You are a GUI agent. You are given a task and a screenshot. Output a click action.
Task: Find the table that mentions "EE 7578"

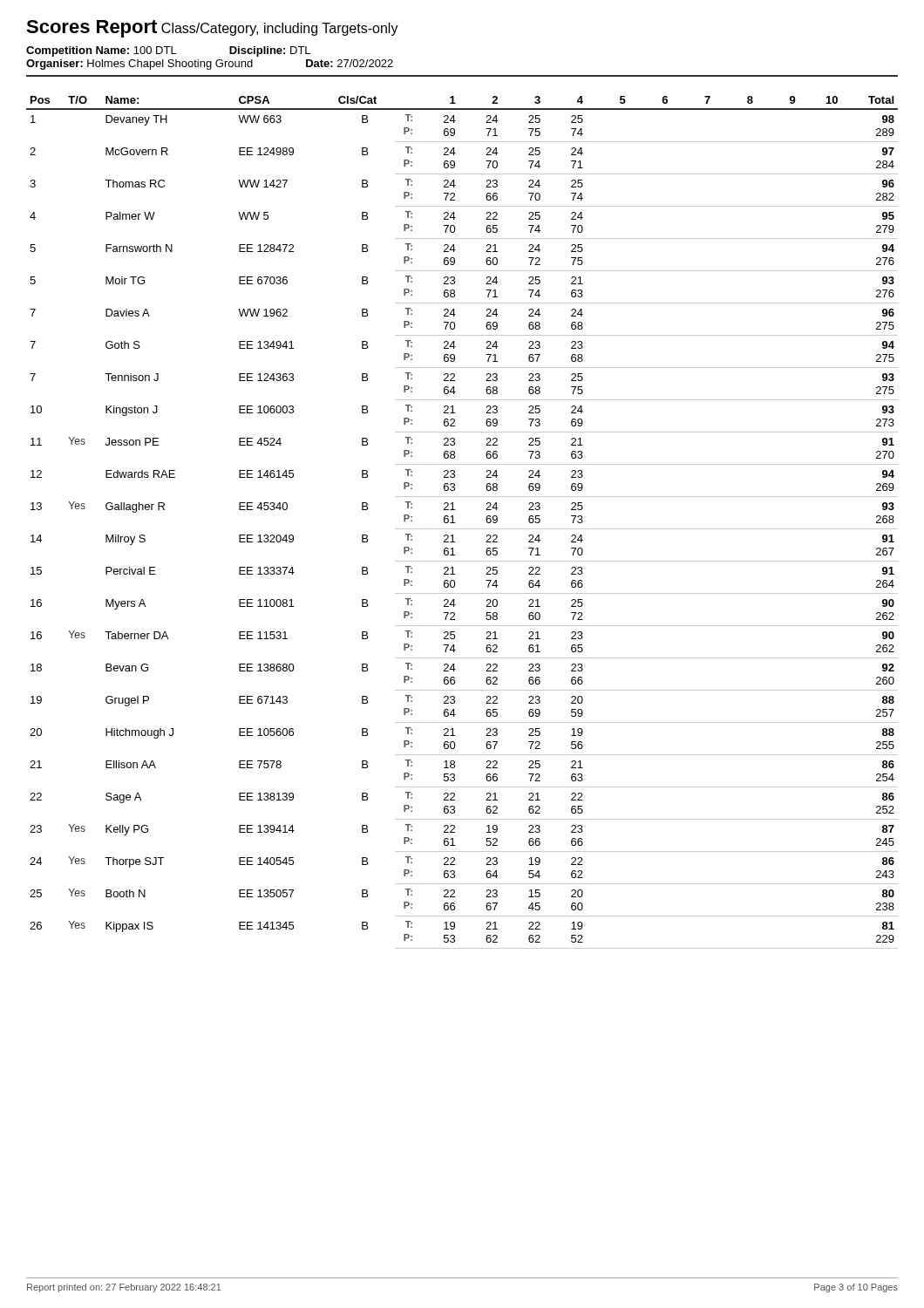pyautogui.click(x=462, y=520)
